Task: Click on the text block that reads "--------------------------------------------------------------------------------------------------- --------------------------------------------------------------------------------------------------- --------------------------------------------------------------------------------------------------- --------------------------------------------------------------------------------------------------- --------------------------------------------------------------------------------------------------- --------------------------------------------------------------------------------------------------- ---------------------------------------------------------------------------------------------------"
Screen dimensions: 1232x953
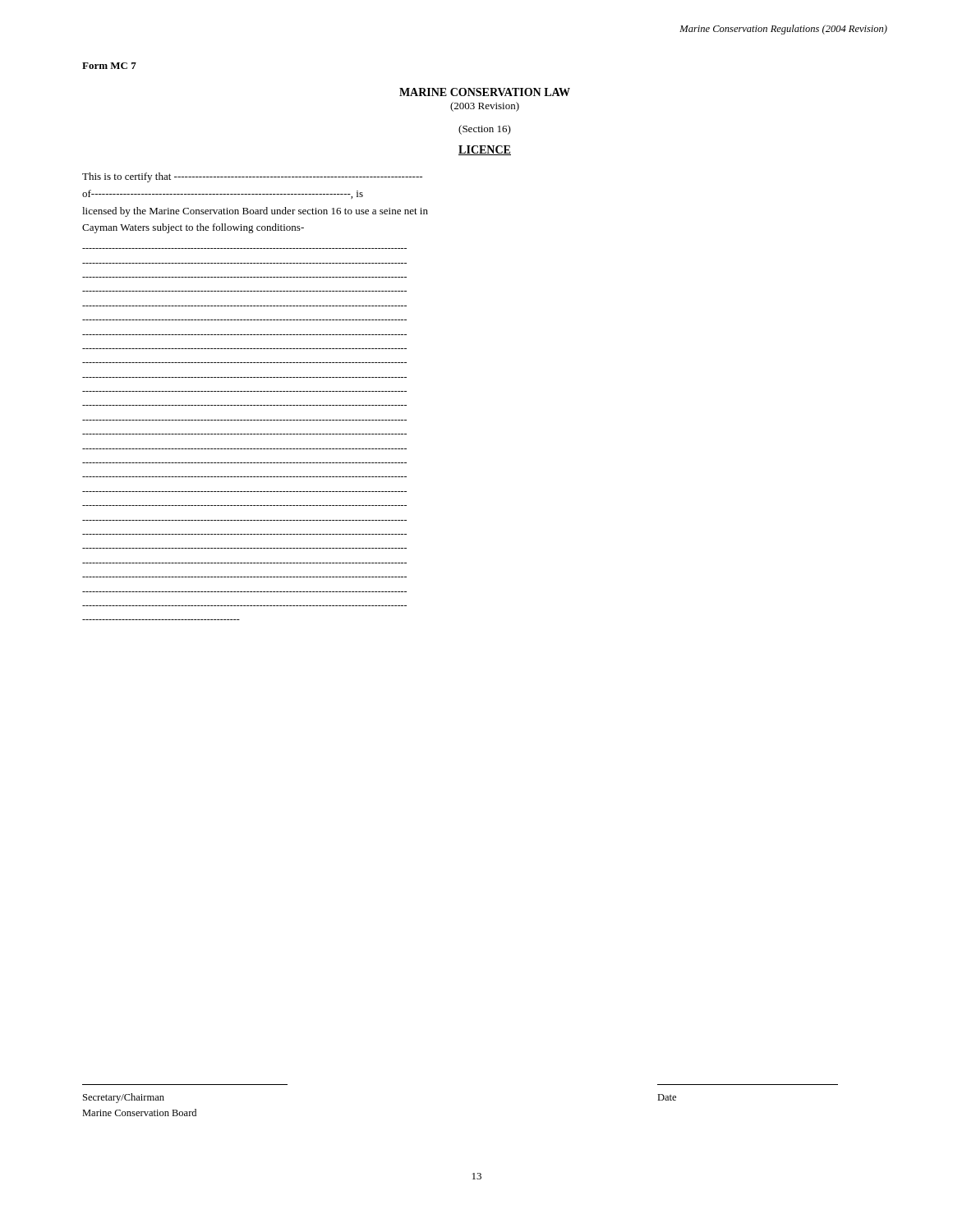Action: click(x=244, y=434)
